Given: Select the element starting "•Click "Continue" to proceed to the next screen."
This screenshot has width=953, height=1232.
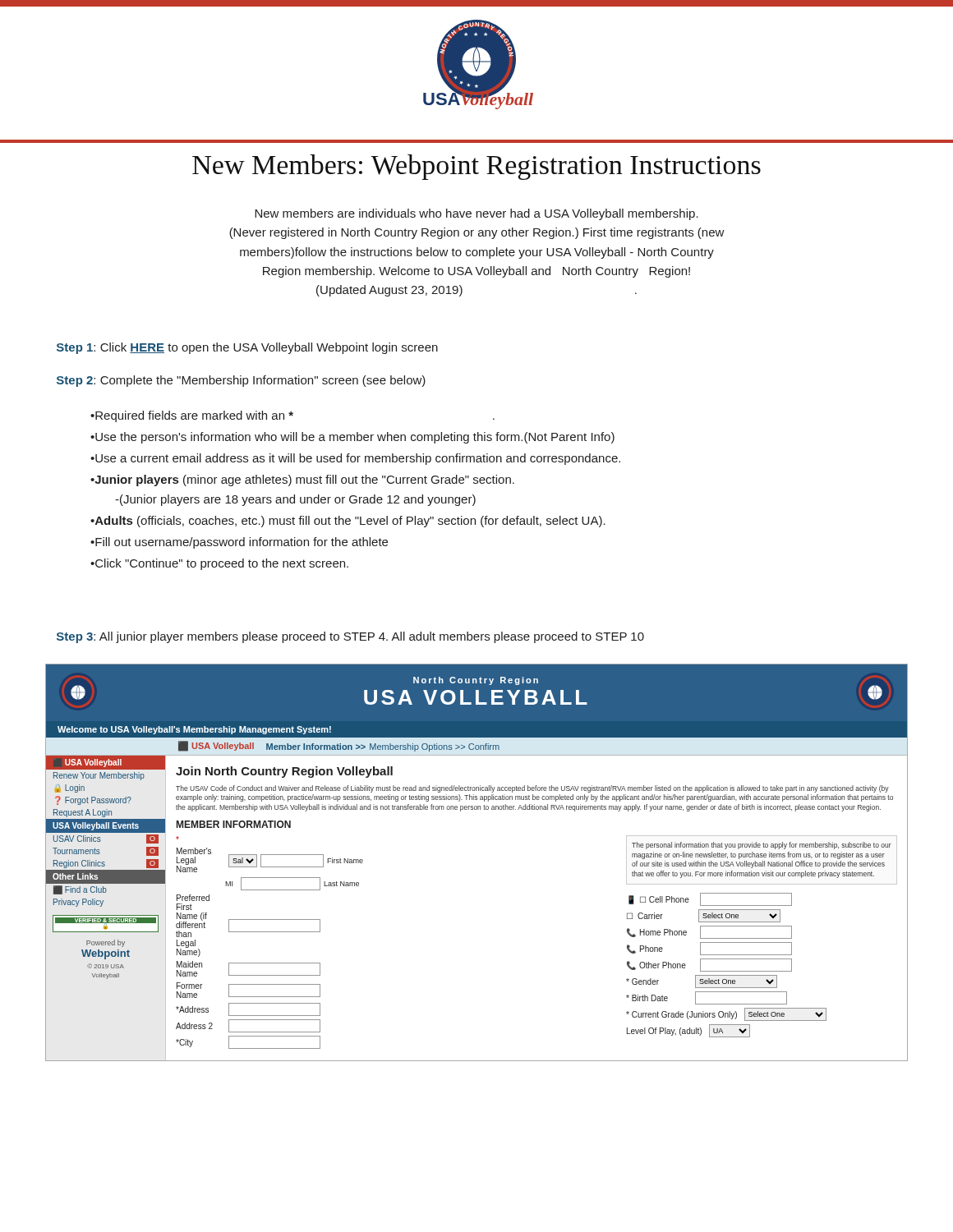Looking at the screenshot, I should 220,563.
